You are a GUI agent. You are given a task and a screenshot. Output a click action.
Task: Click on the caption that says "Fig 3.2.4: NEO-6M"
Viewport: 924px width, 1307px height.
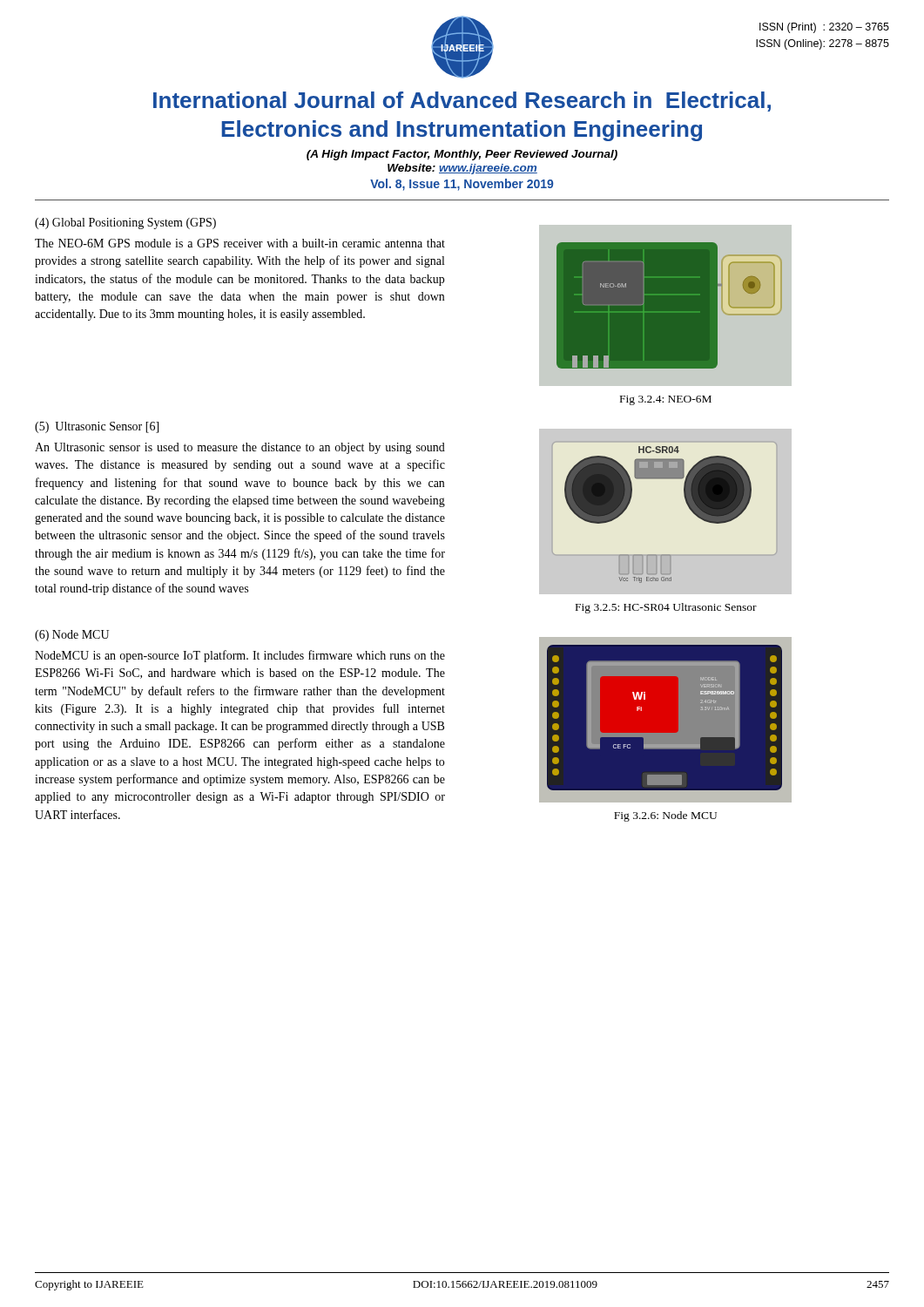tap(666, 399)
